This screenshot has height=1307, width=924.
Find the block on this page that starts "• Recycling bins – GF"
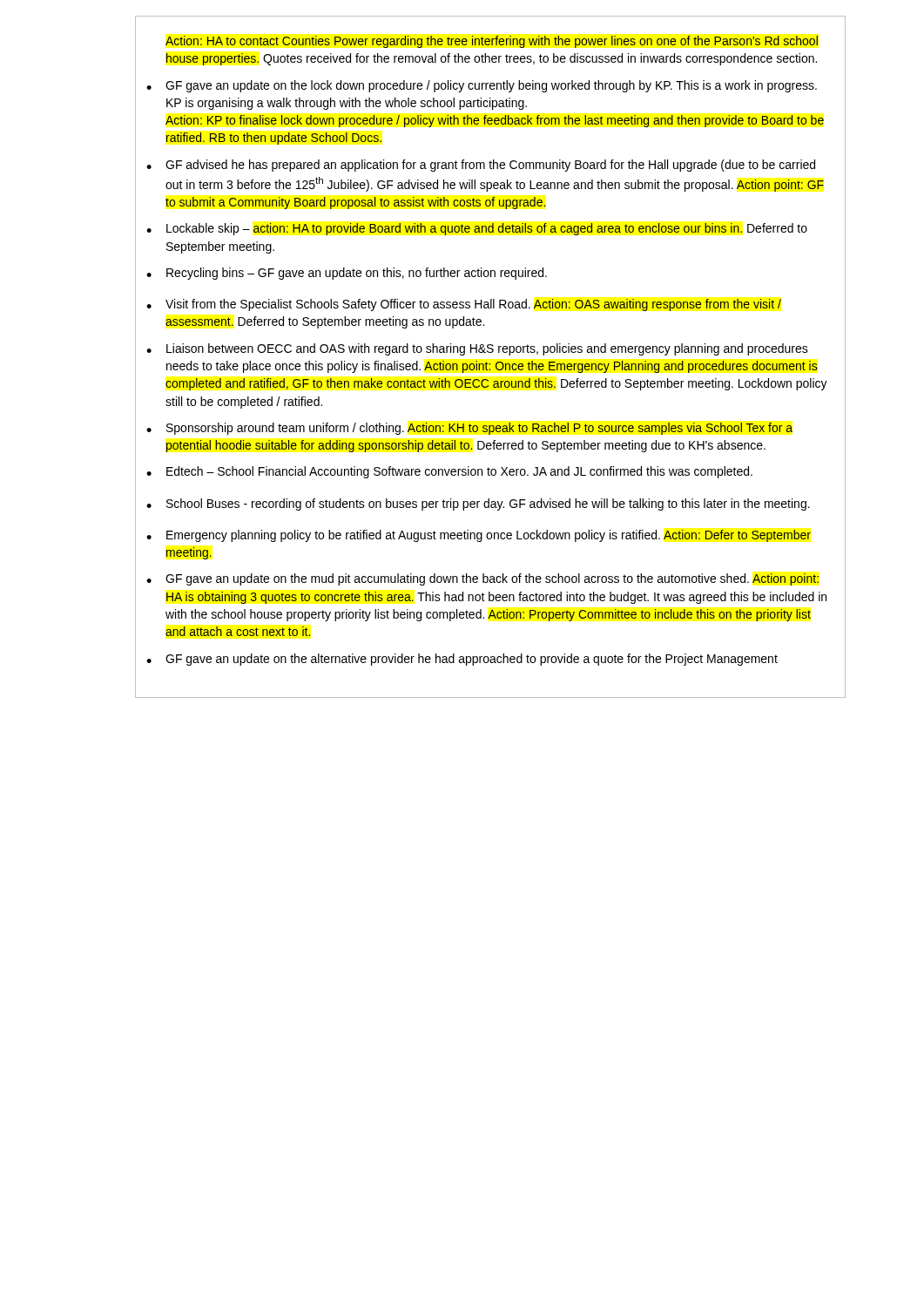pyautogui.click(x=490, y=275)
